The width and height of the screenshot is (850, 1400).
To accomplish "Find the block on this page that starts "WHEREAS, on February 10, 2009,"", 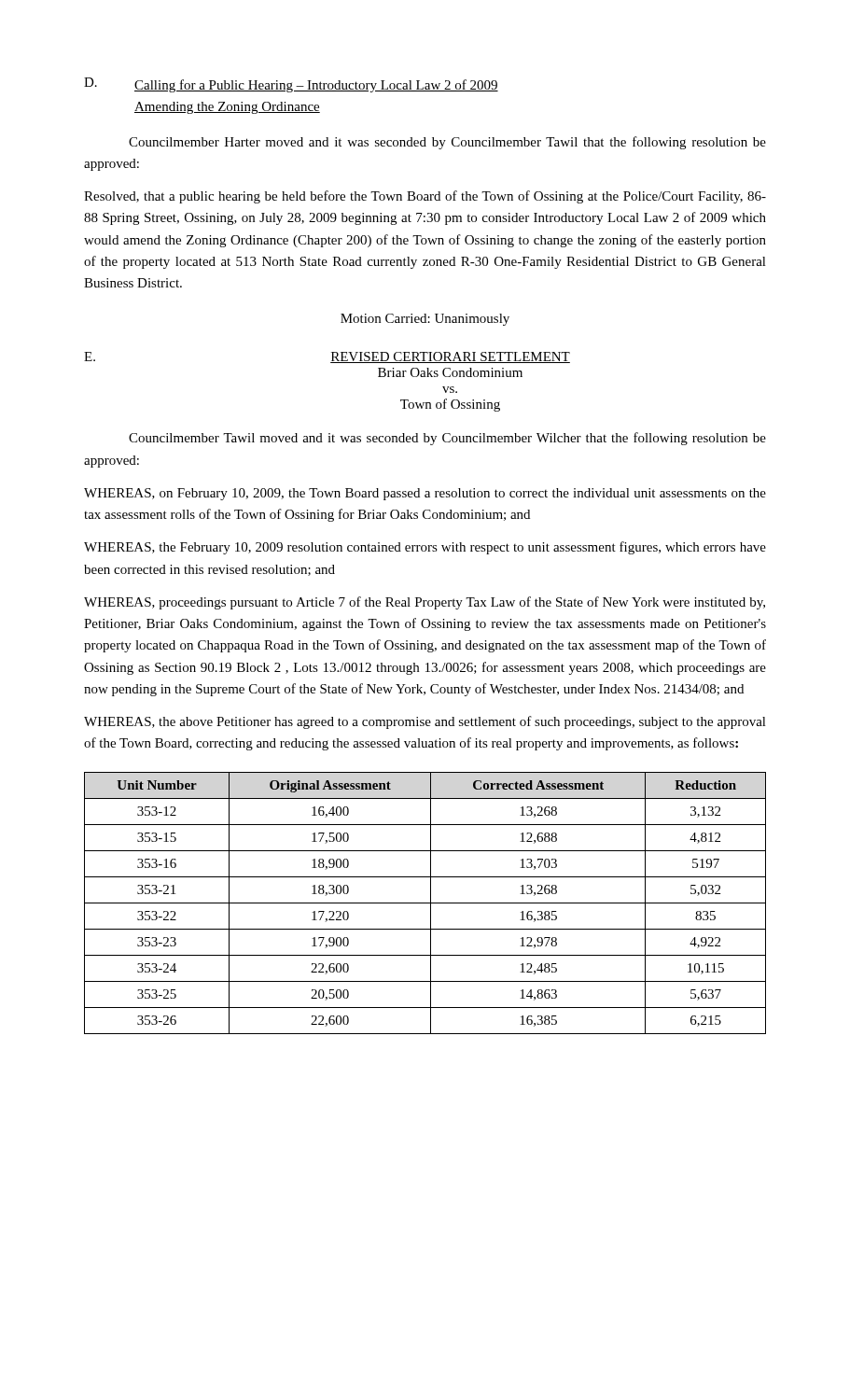I will pos(425,503).
